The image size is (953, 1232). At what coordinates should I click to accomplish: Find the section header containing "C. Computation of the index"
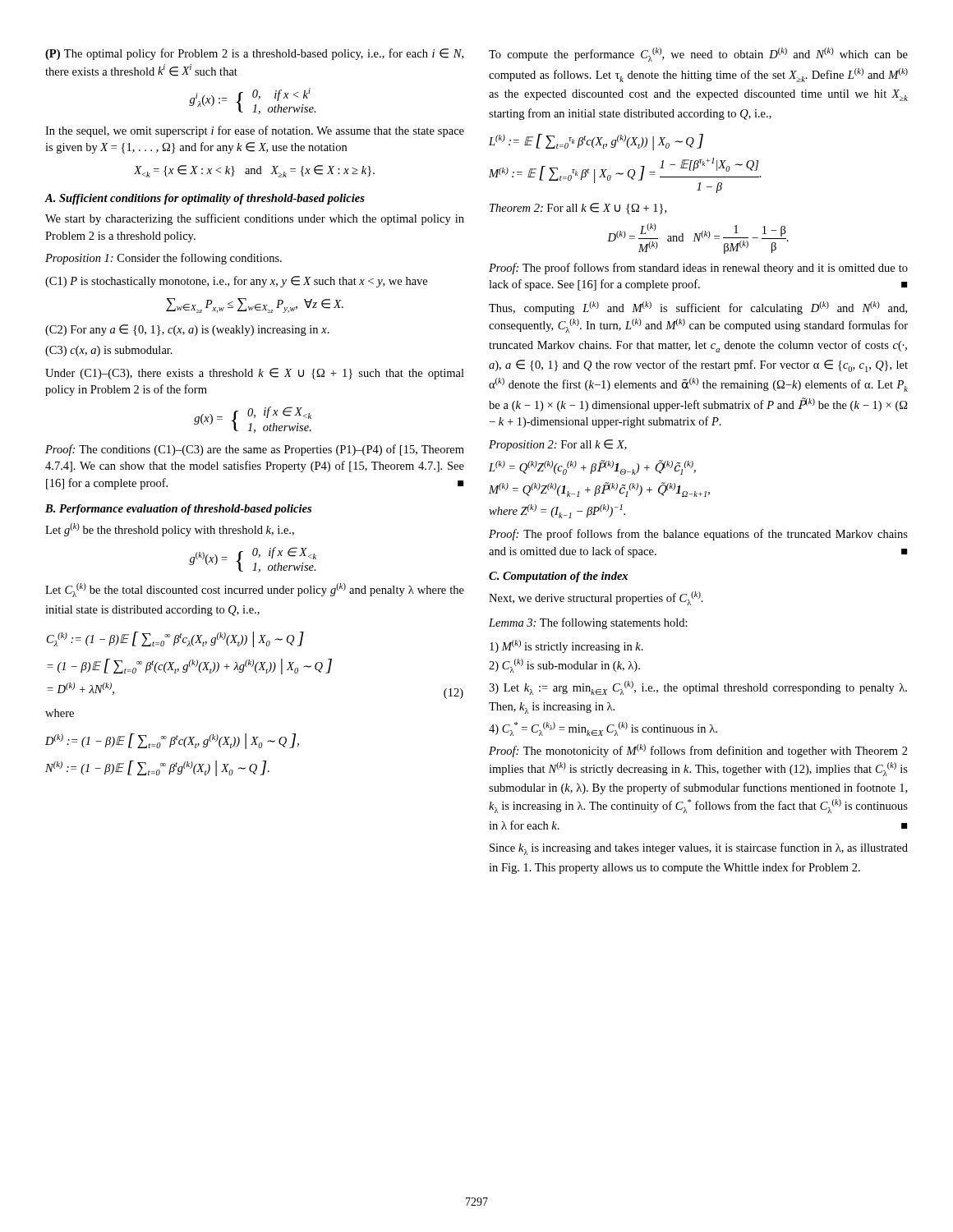[558, 577]
